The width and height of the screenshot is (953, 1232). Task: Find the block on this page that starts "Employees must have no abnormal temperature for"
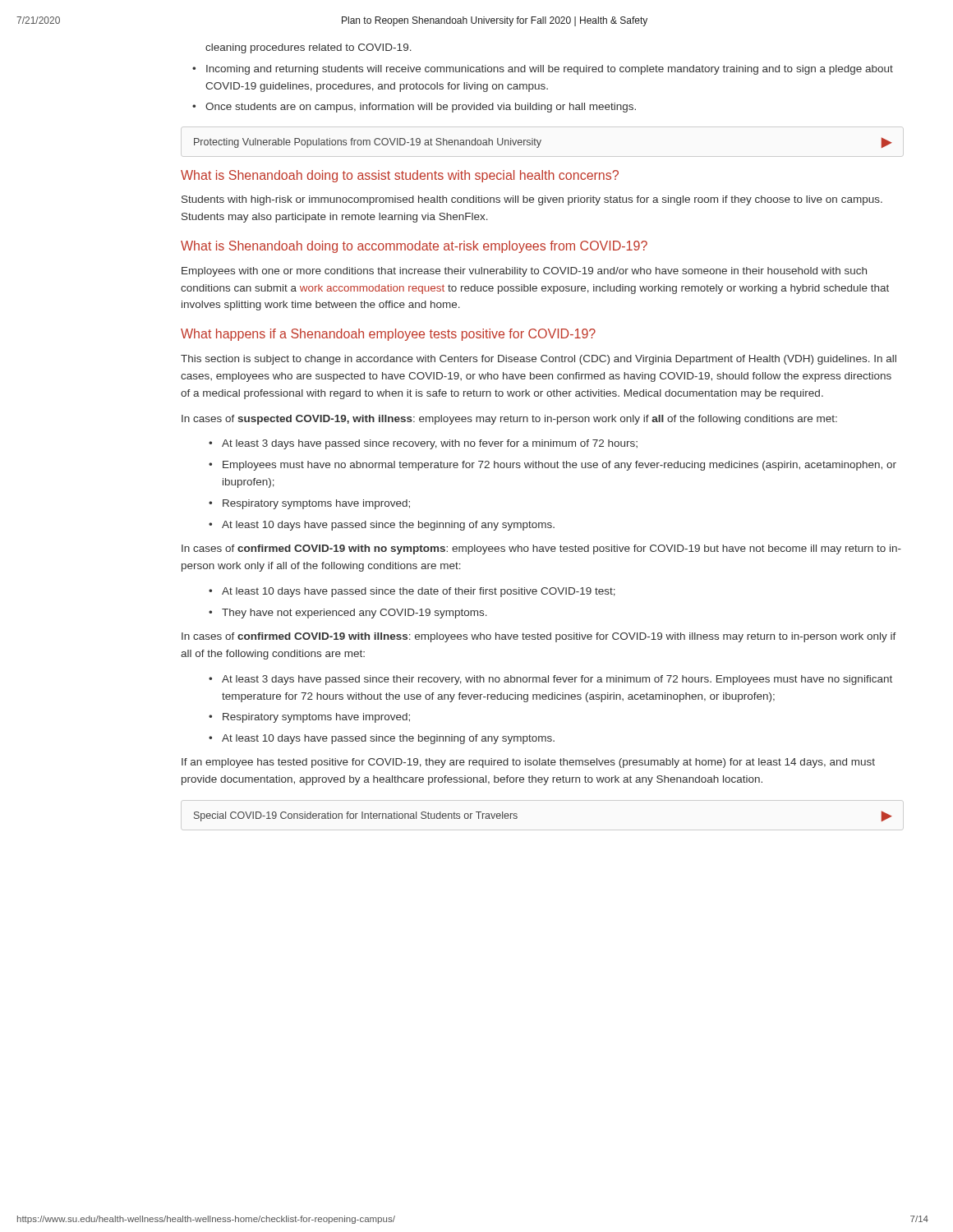[x=555, y=474]
